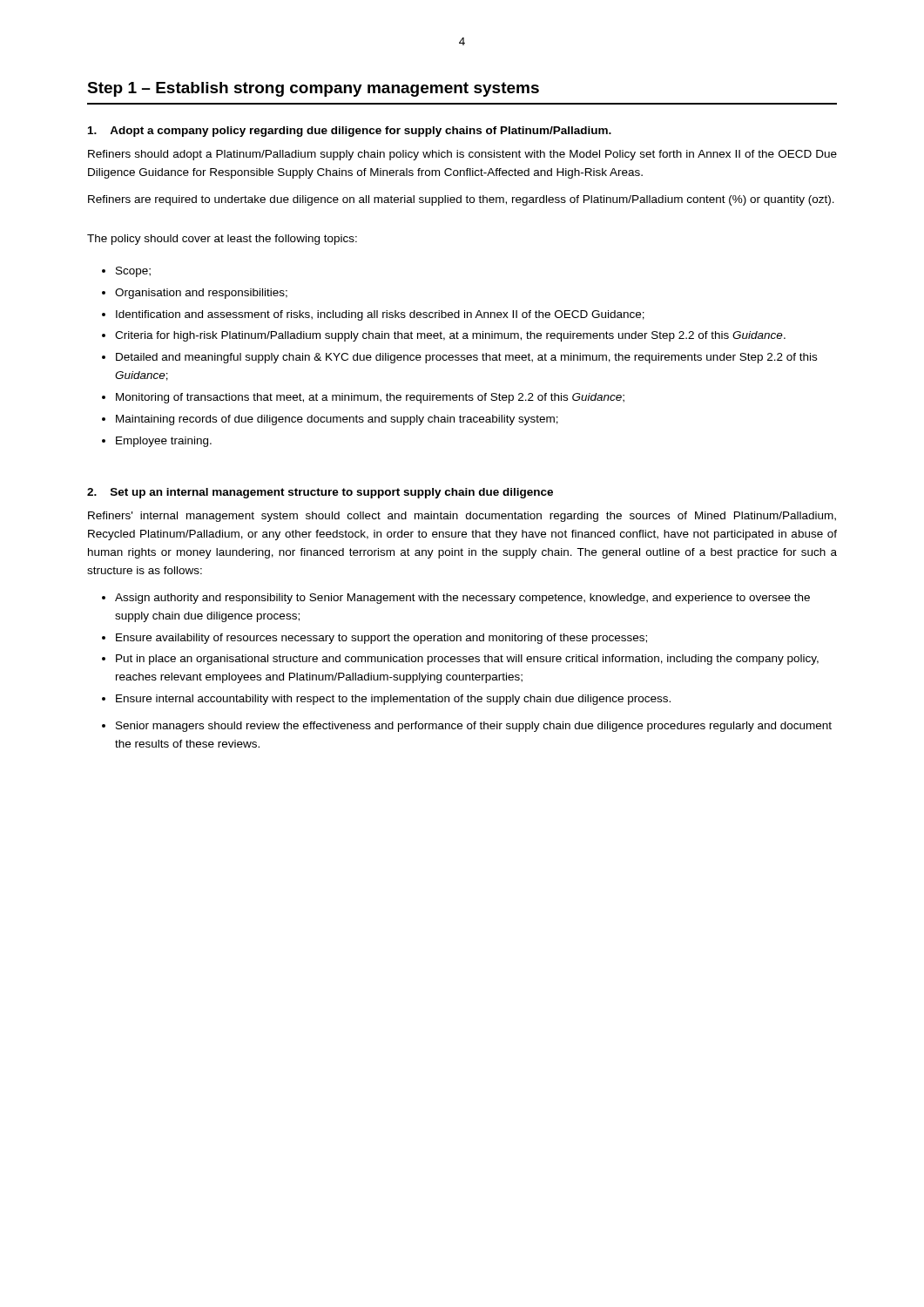Where is the passage that starts "Refiners' internal management system should collect"?
This screenshot has width=924, height=1307.
pyautogui.click(x=462, y=543)
